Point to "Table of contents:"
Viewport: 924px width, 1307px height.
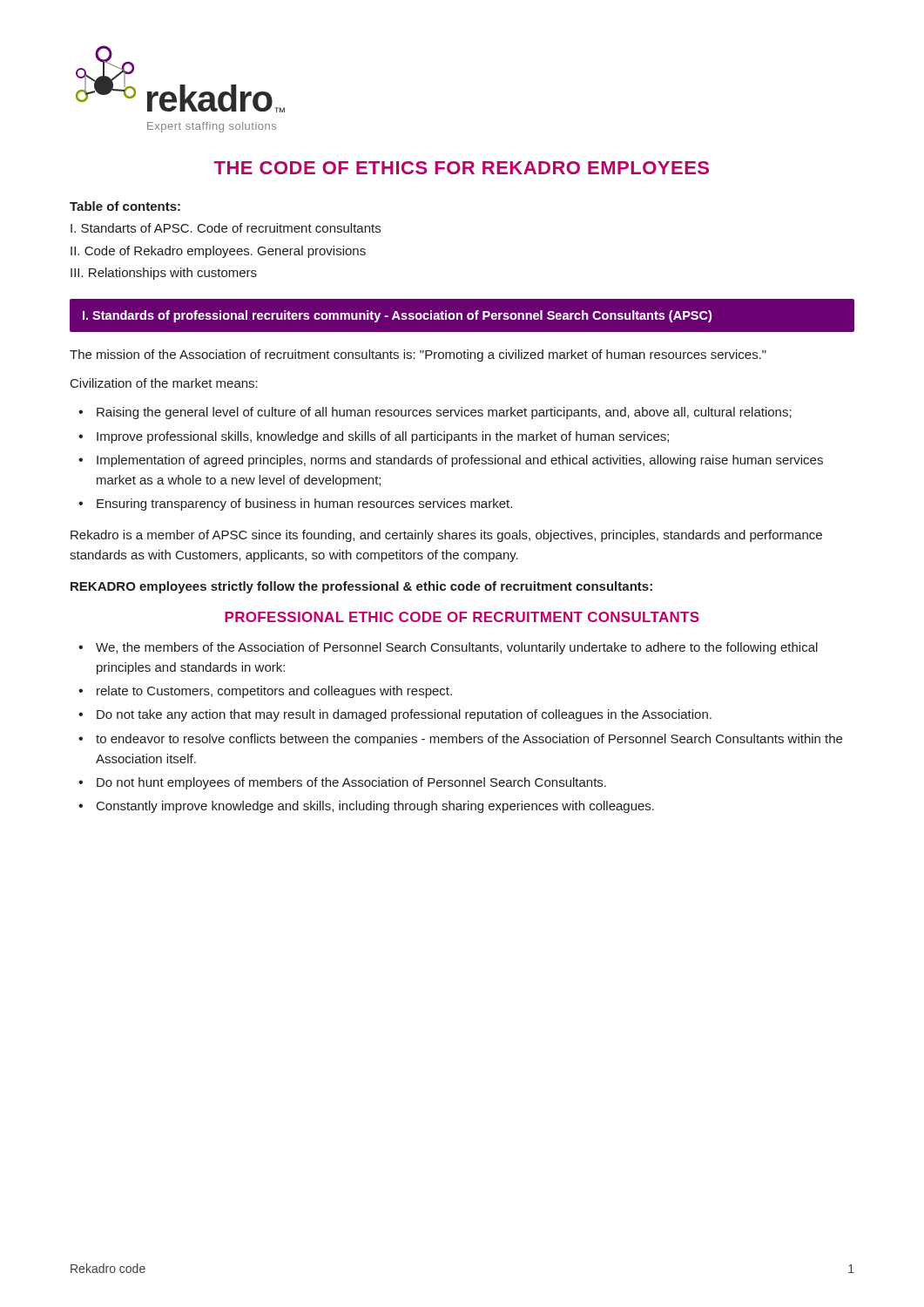click(x=125, y=206)
